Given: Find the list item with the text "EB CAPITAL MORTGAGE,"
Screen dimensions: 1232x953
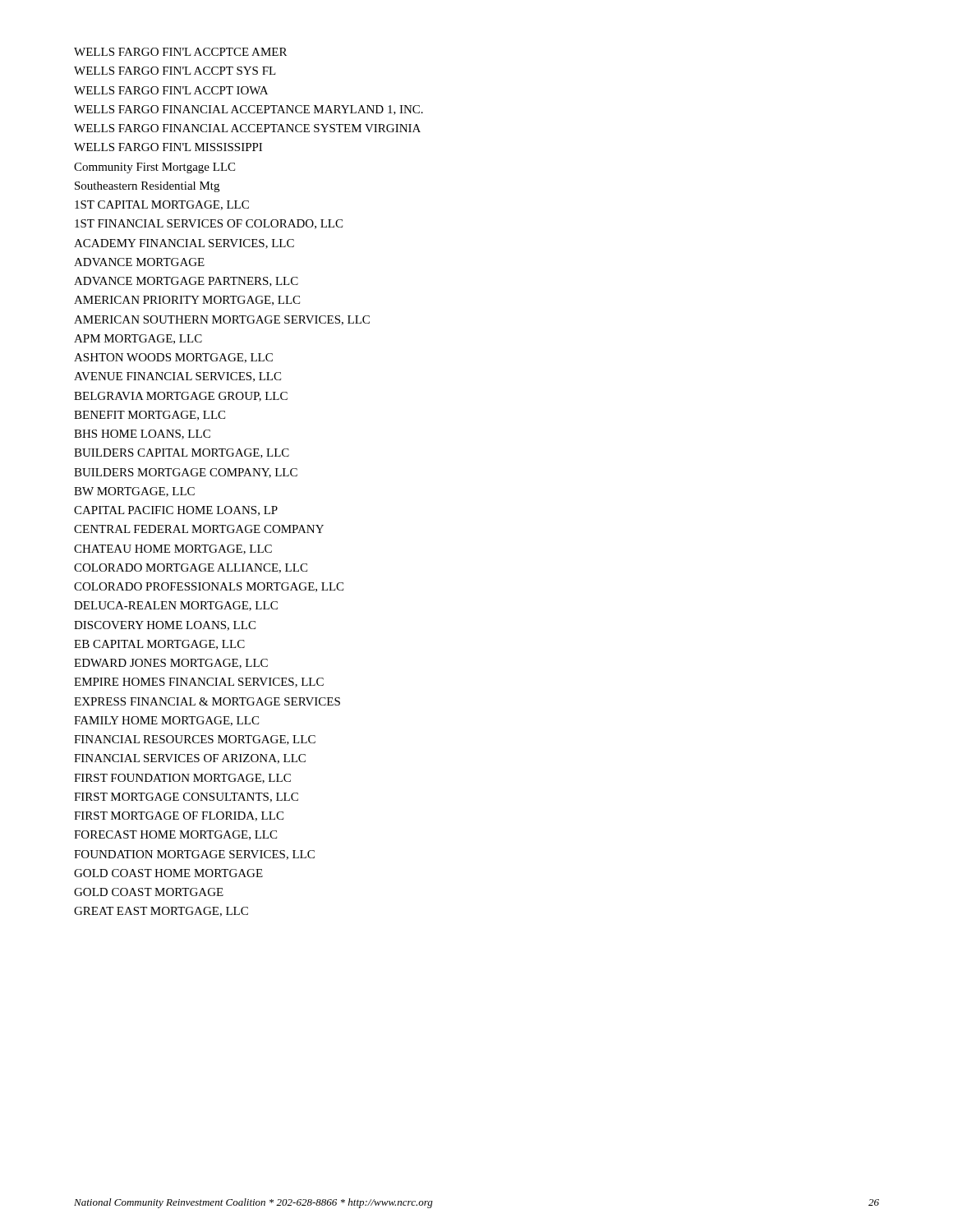Looking at the screenshot, I should coord(159,645).
